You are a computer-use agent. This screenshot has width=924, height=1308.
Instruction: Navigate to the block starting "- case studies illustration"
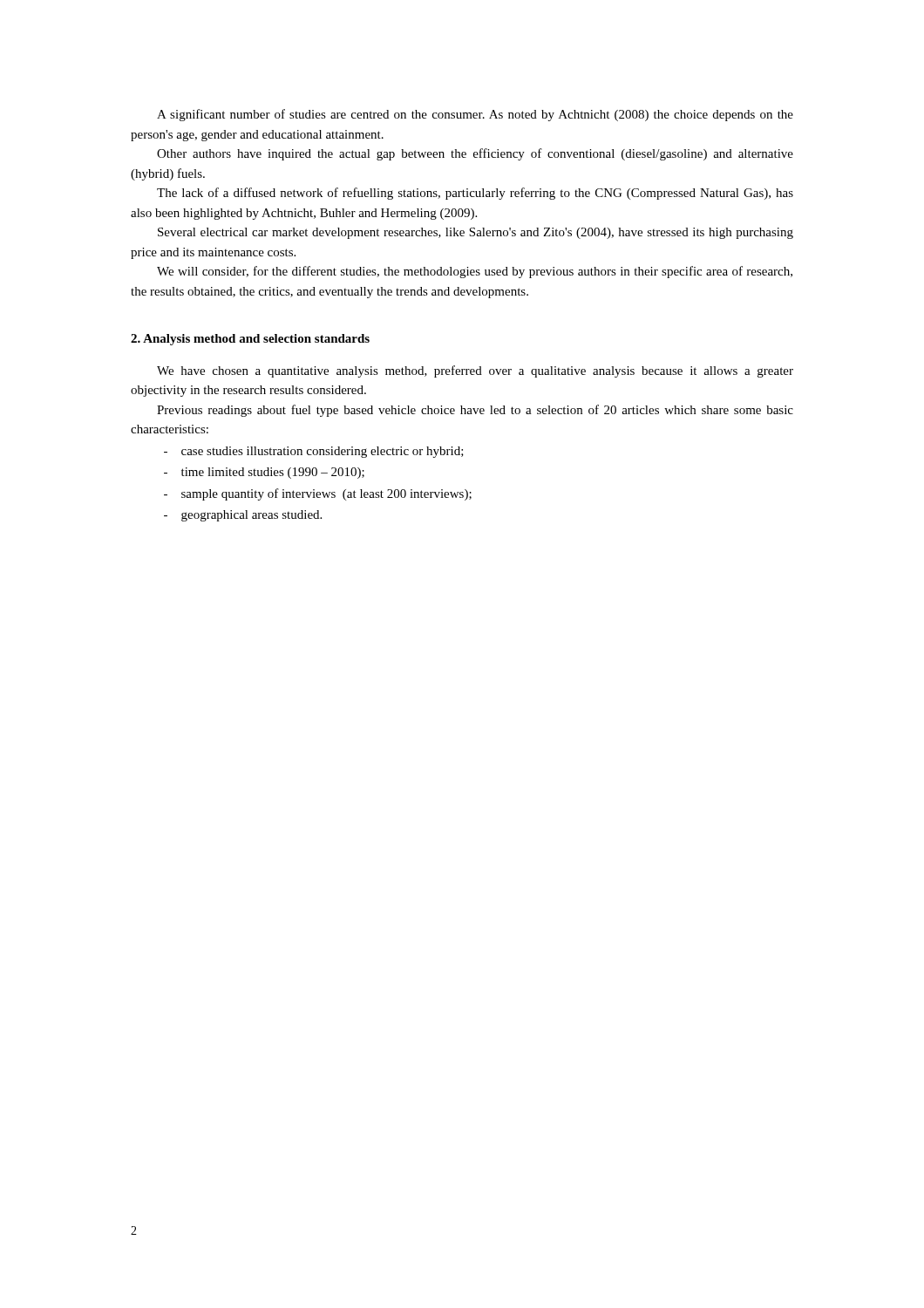pos(462,451)
